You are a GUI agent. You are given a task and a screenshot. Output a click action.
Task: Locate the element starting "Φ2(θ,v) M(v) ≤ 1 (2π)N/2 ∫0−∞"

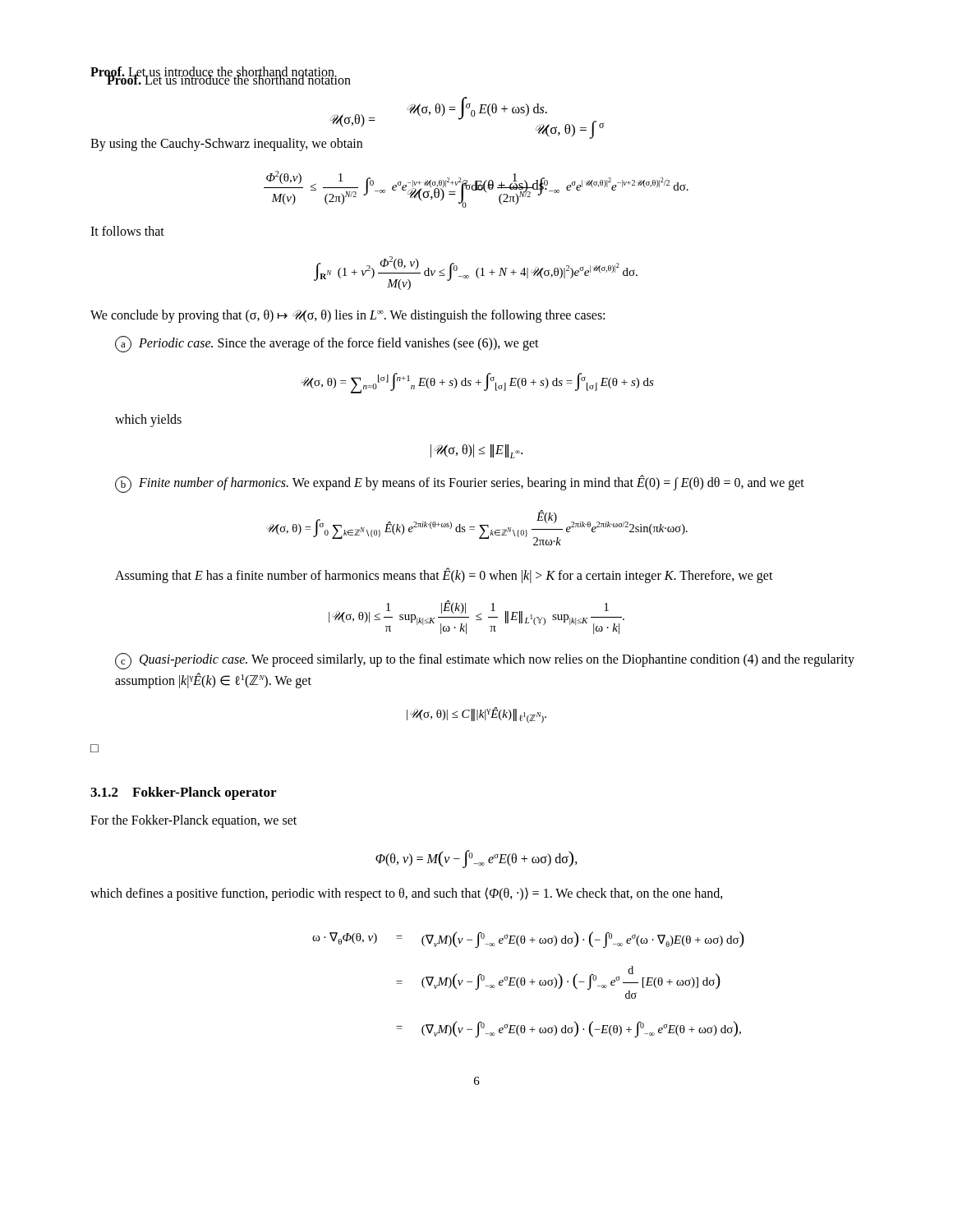(x=476, y=187)
